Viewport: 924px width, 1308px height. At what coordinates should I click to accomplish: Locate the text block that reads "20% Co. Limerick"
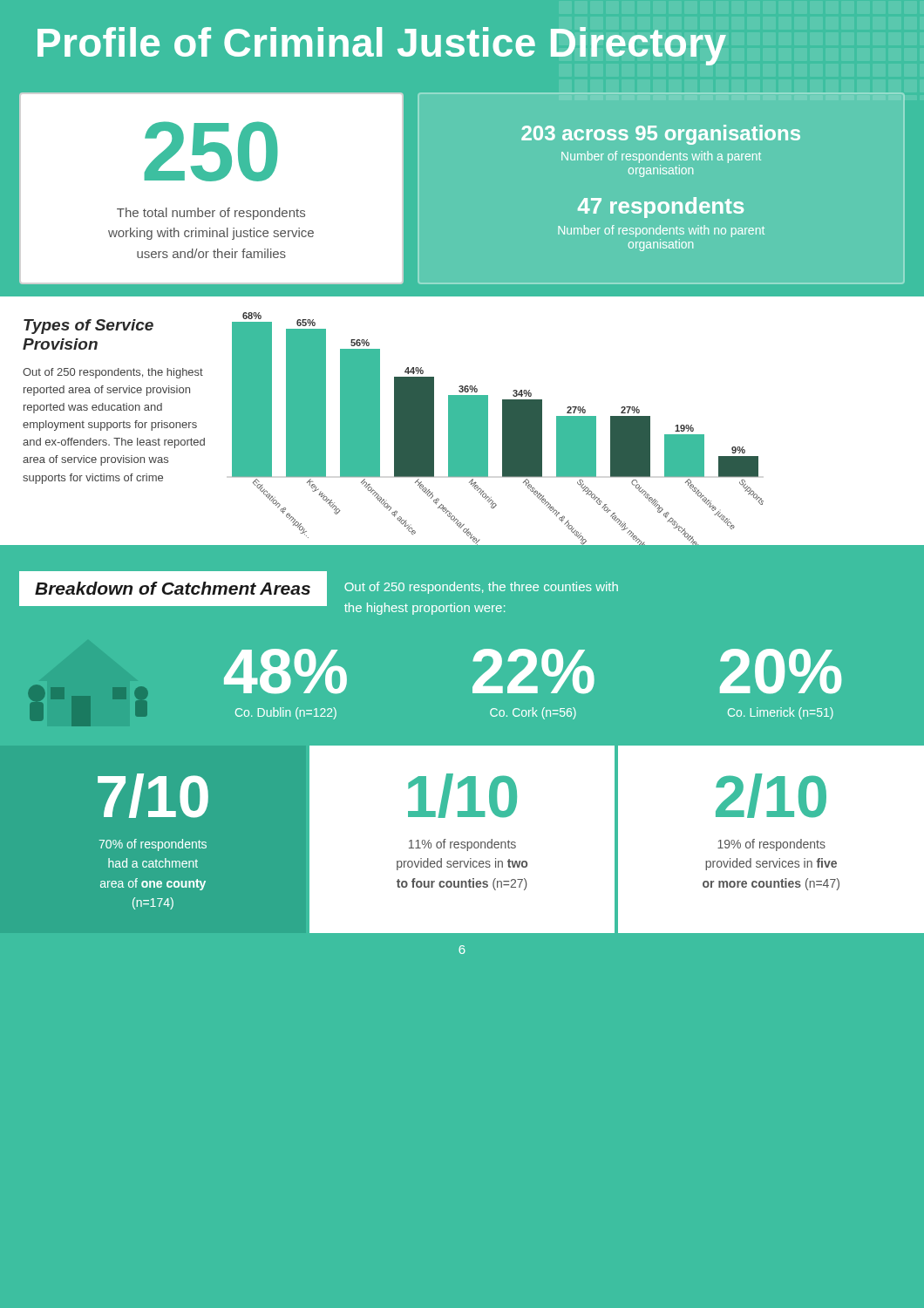pyautogui.click(x=780, y=680)
